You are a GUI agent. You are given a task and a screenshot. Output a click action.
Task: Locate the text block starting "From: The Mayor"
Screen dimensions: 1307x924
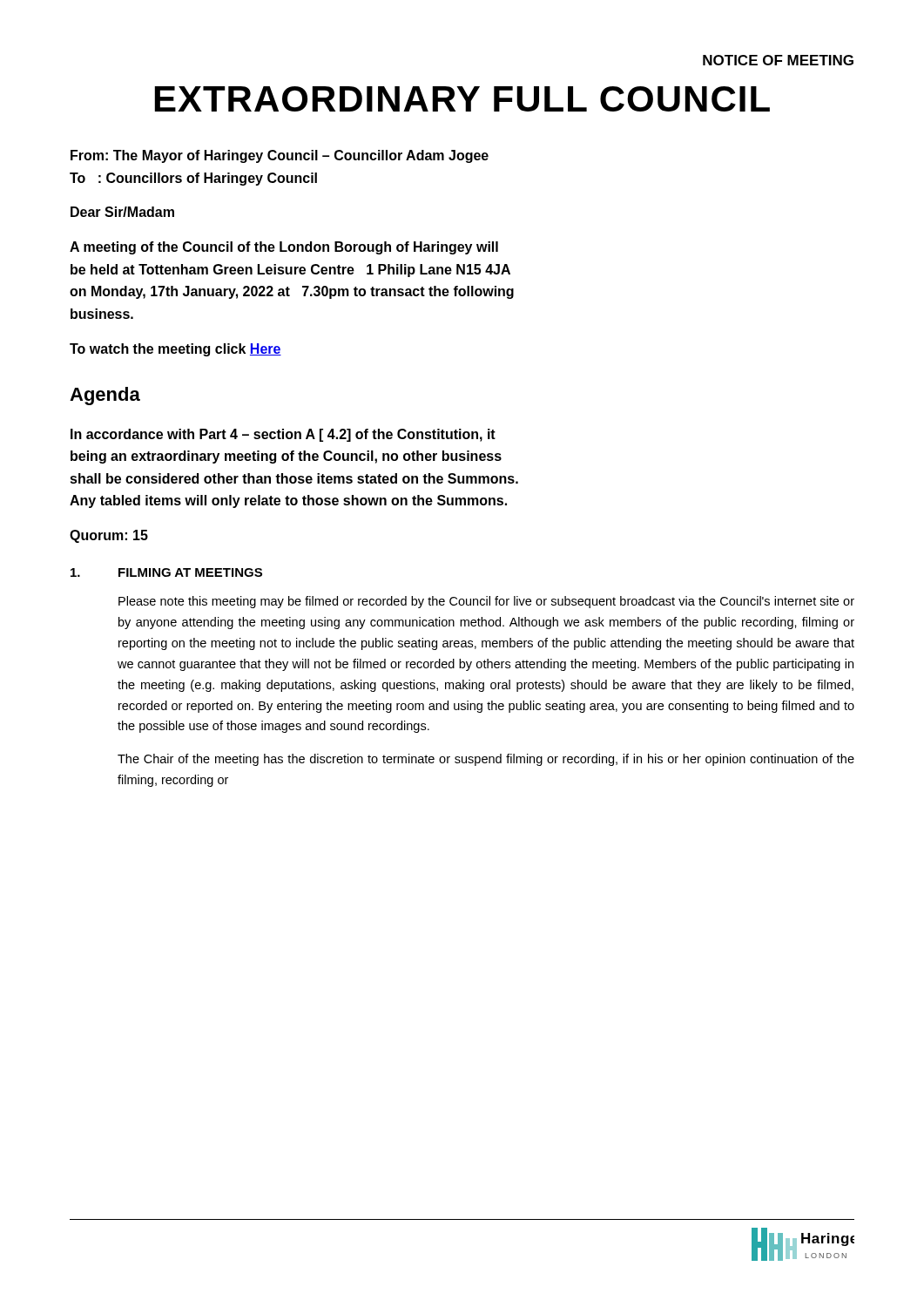tap(279, 167)
